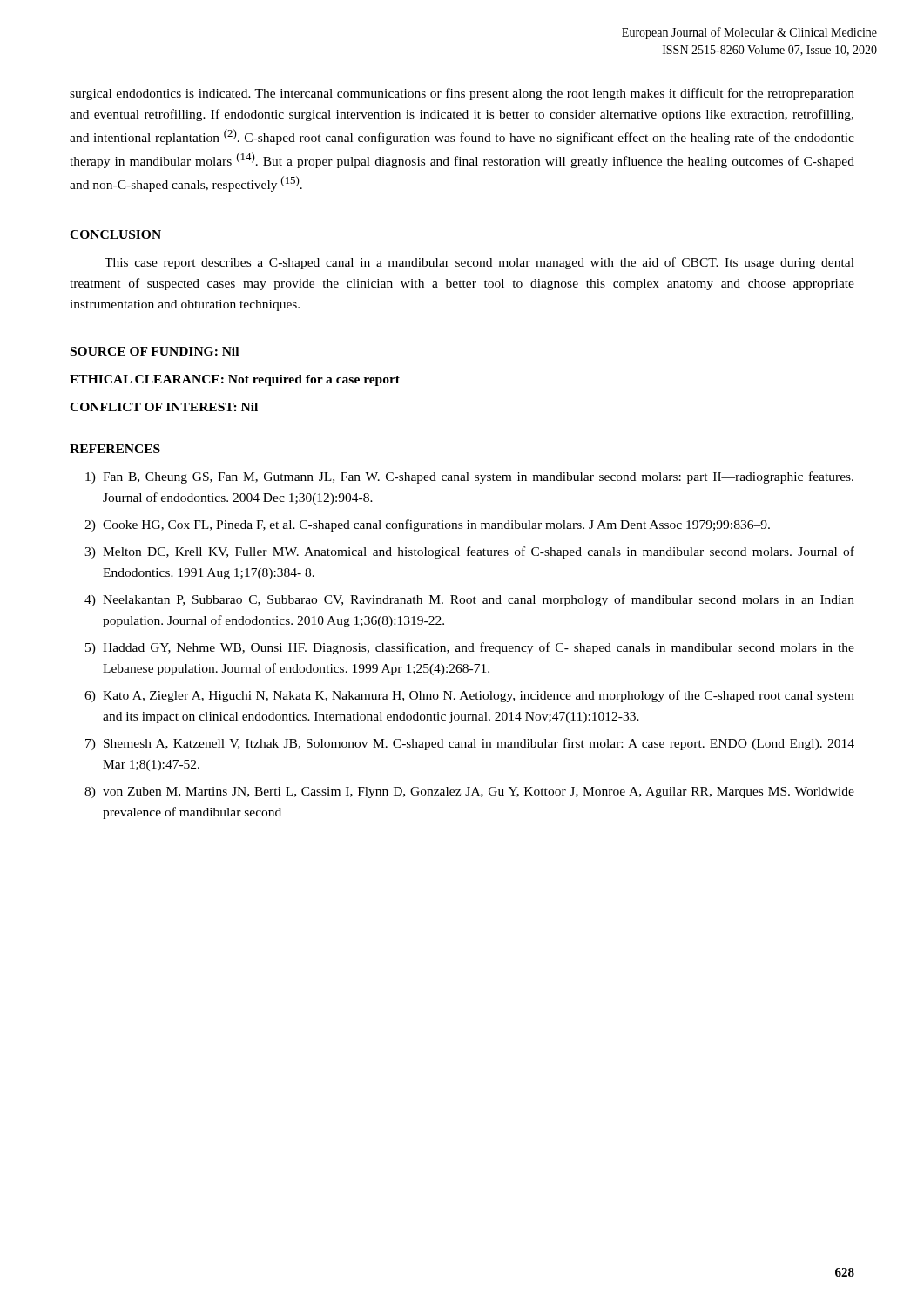Navigate to the text block starting "1) Fan B, Cheung GS, Fan"

462,487
